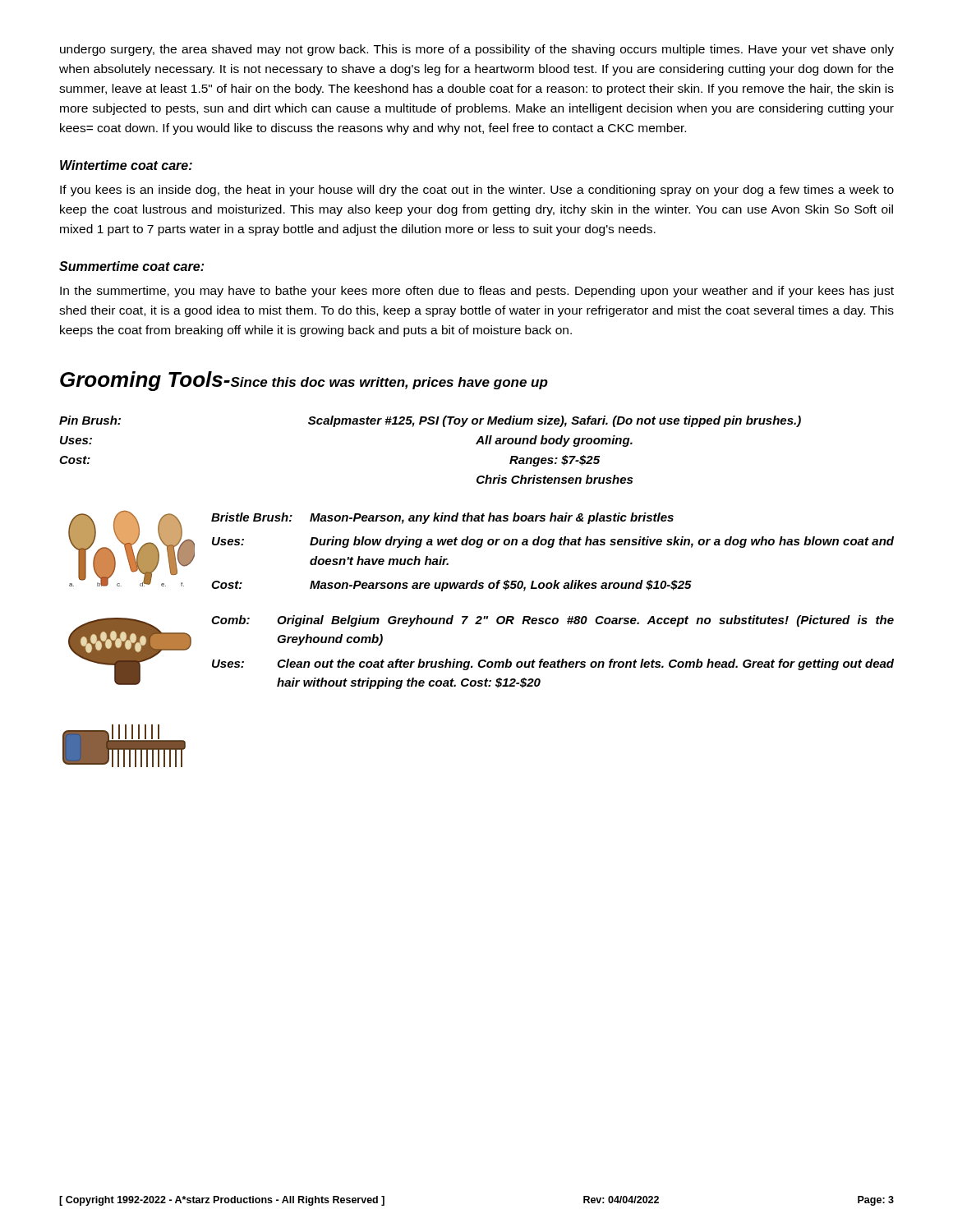Select the region starting "Summertime coat care:"
Screen dimensions: 1232x953
[x=131, y=266]
